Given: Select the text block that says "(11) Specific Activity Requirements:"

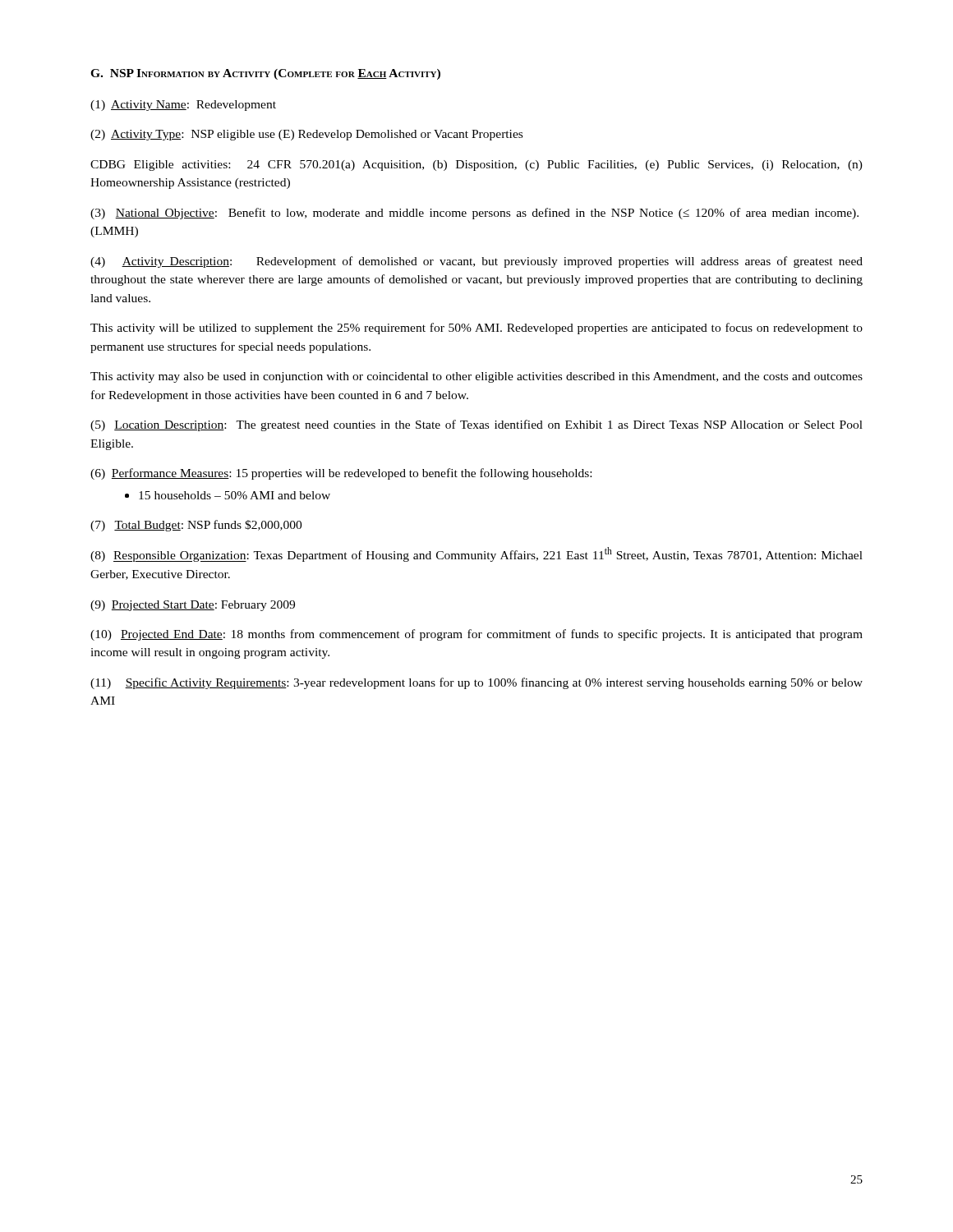Looking at the screenshot, I should 476,692.
